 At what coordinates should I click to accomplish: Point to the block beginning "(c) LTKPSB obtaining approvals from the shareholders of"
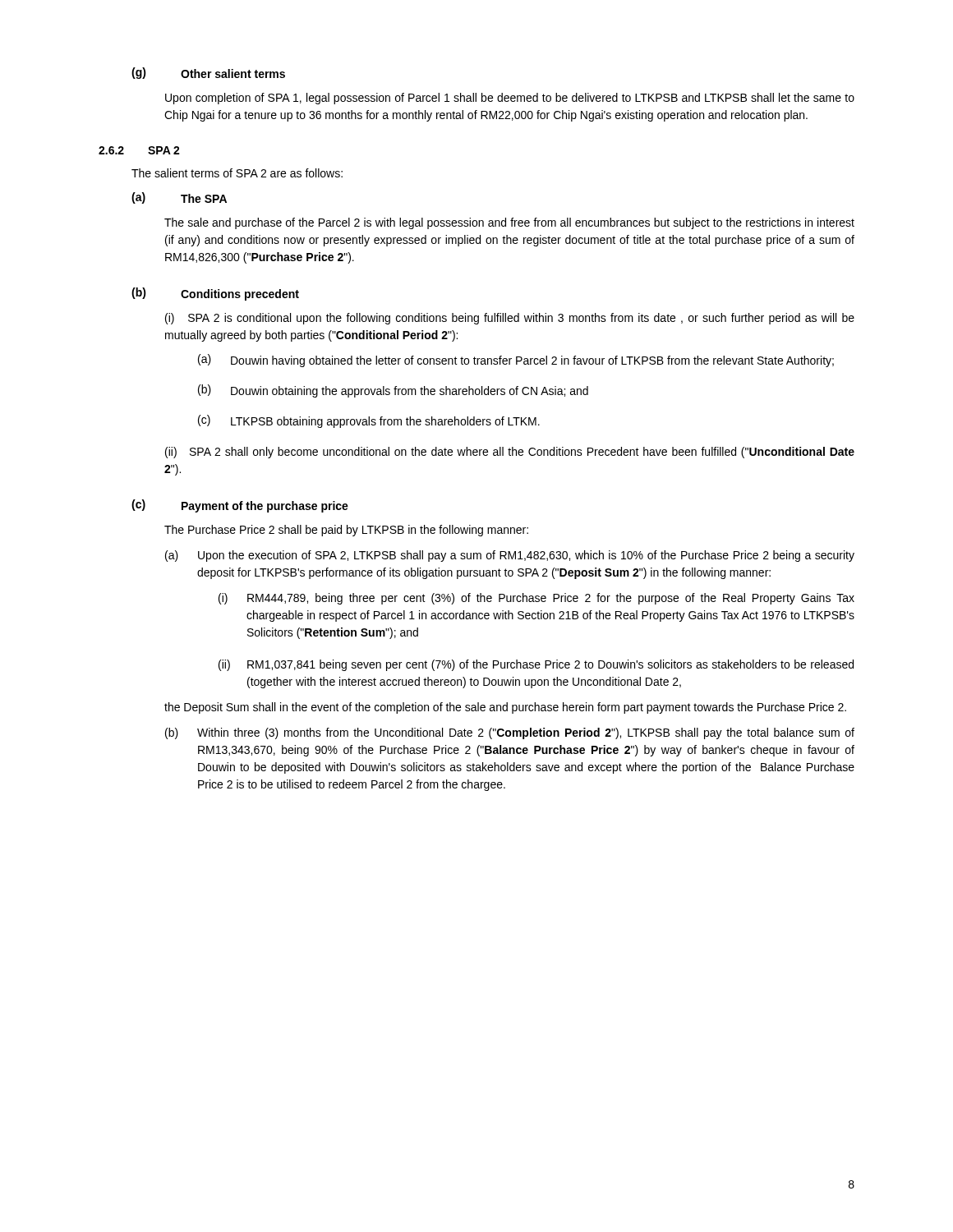click(526, 422)
